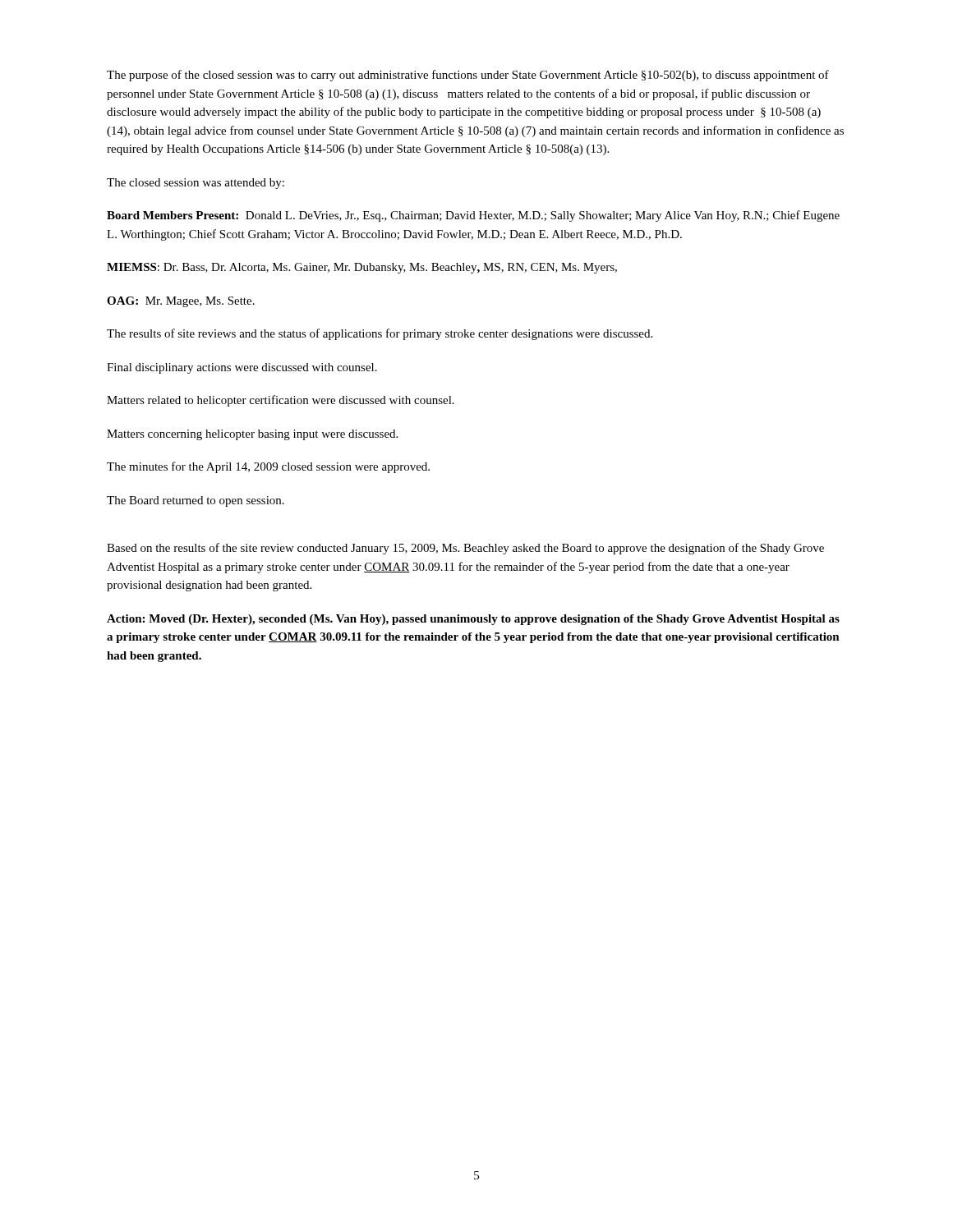This screenshot has width=953, height=1232.
Task: Select the text block that reads "The purpose of the closed session was"
Action: pyautogui.click(x=476, y=112)
